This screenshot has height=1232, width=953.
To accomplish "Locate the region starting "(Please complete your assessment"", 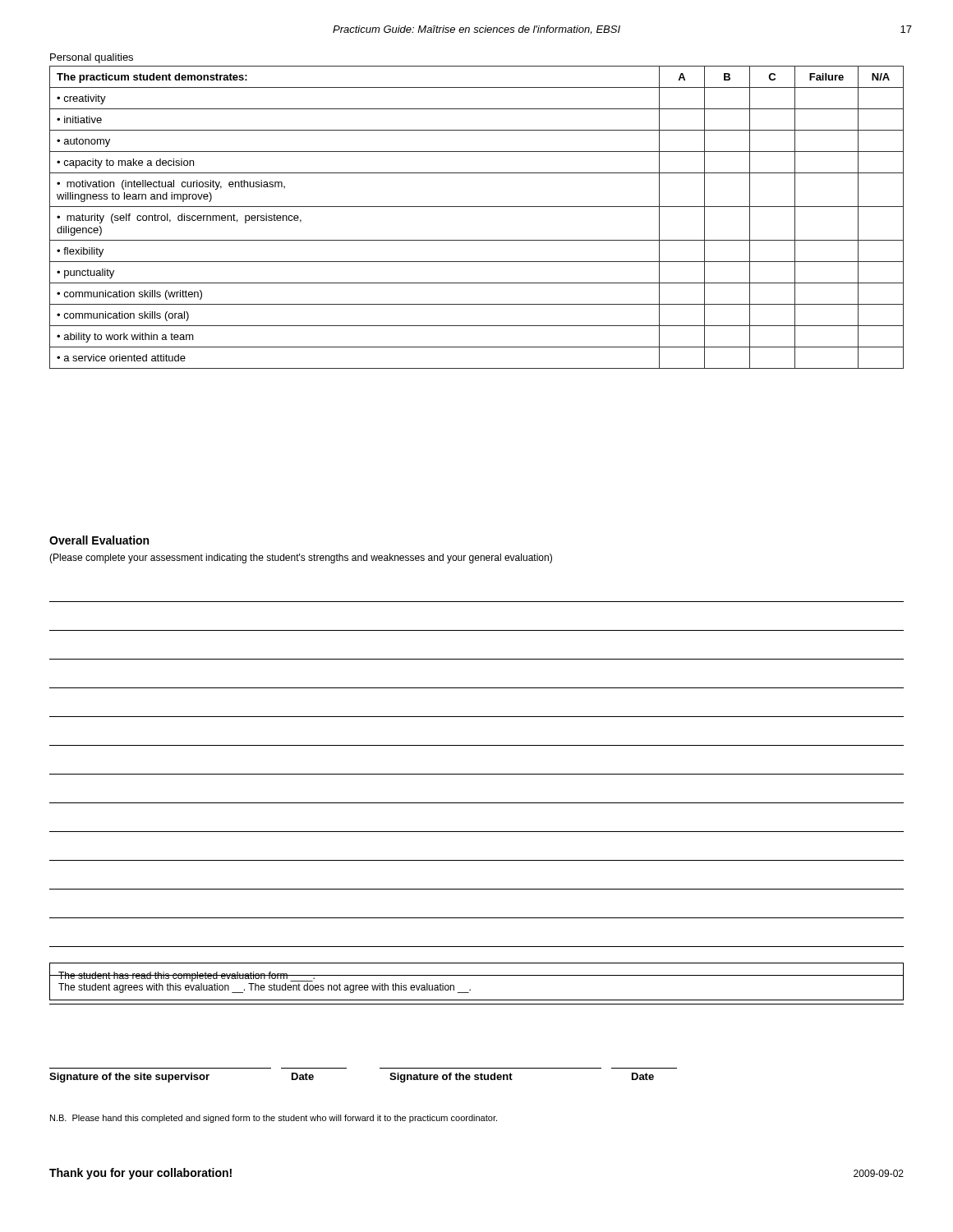I will click(x=301, y=558).
